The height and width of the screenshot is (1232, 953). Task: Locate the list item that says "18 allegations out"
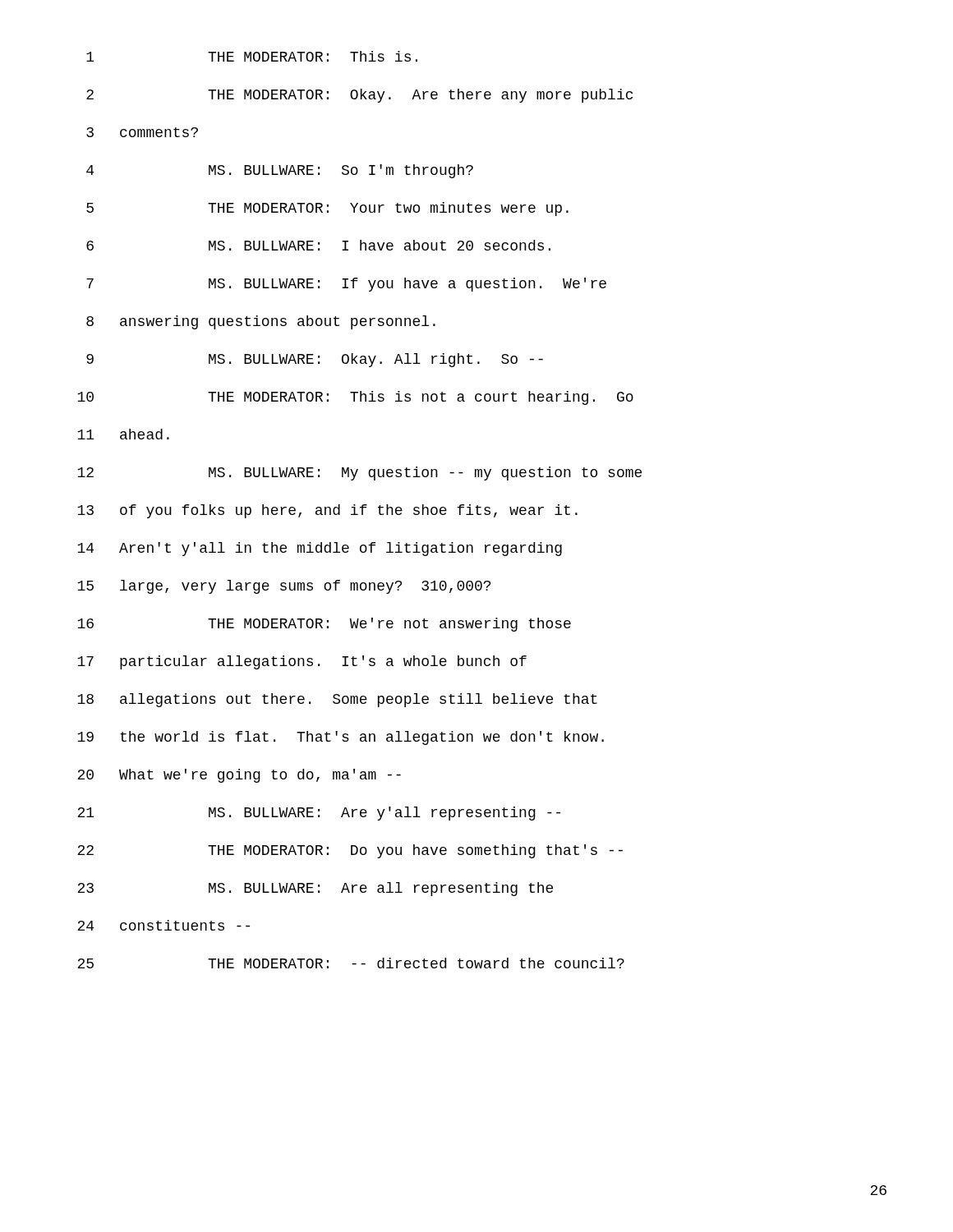(x=468, y=700)
